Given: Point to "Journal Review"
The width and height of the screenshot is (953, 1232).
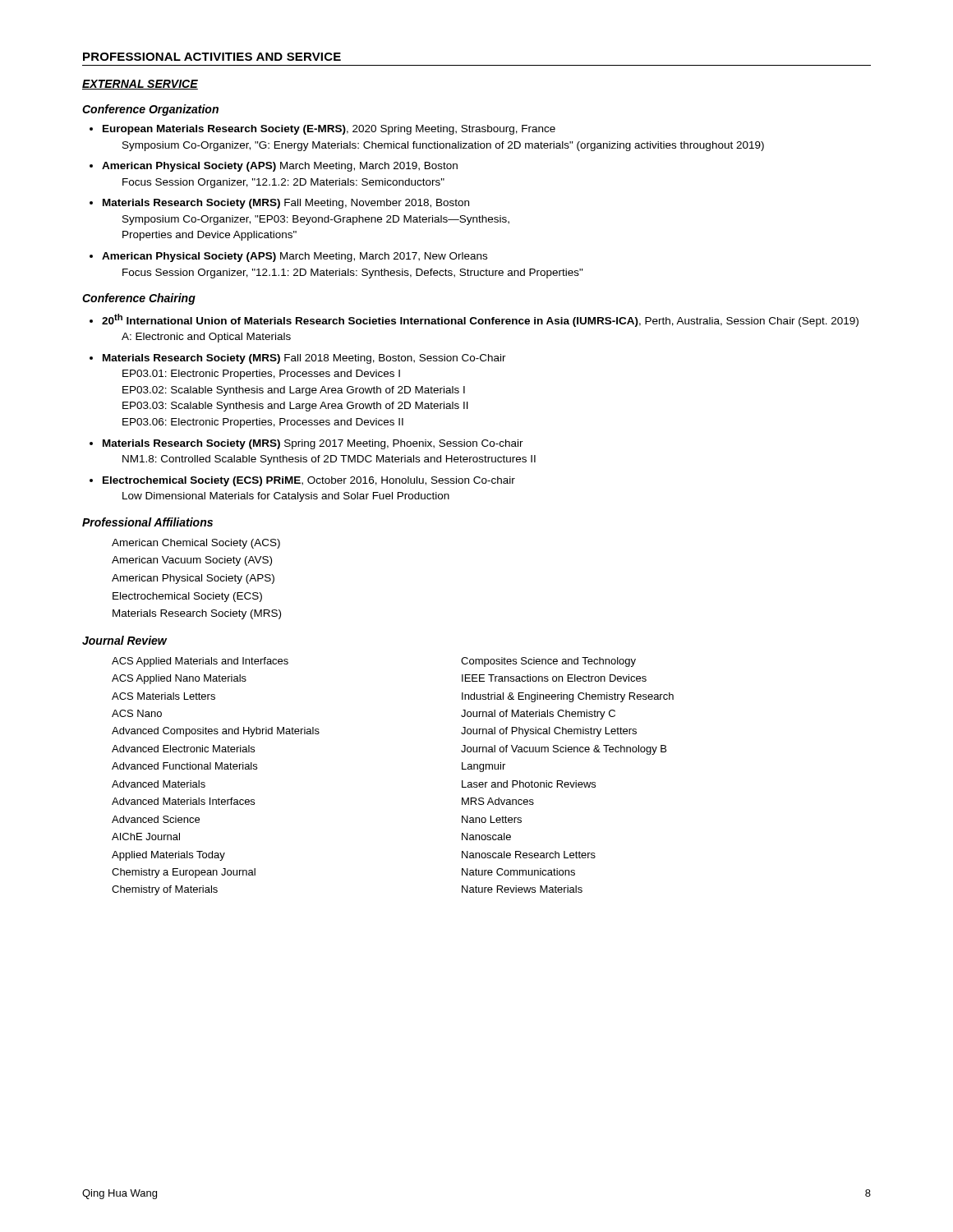Looking at the screenshot, I should [124, 640].
